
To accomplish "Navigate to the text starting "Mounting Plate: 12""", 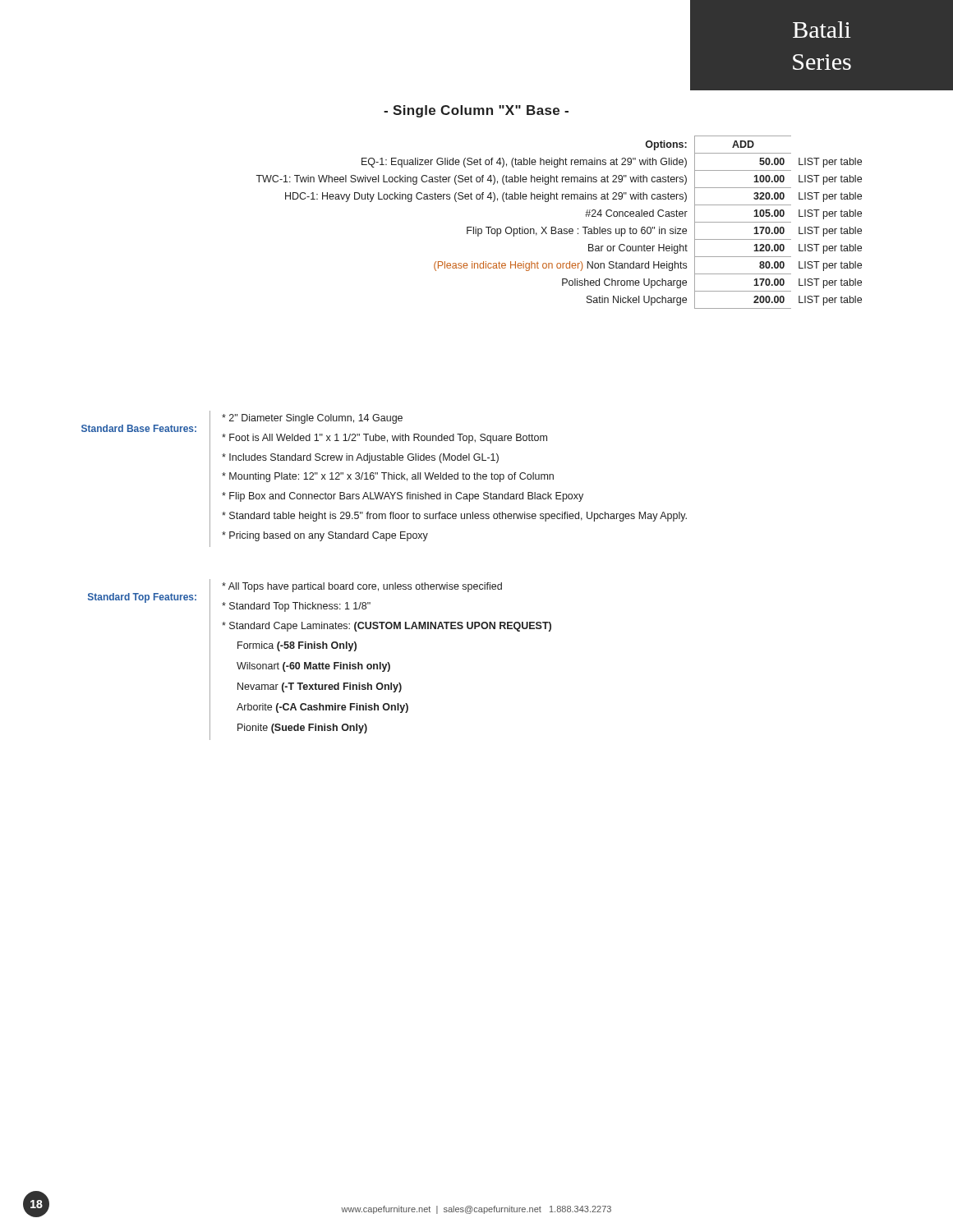I will [392, 477].
